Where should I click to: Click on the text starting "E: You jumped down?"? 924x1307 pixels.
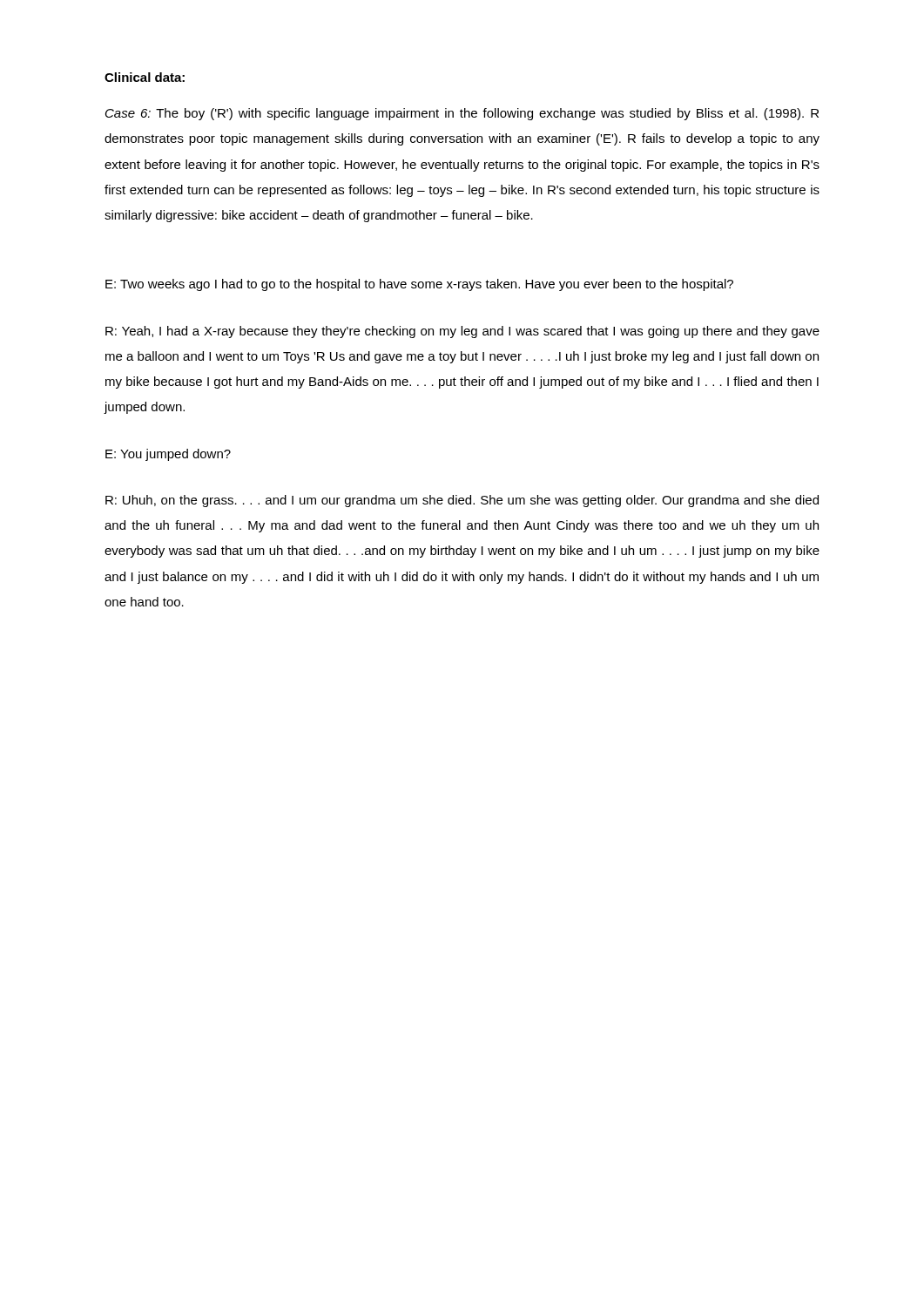168,453
